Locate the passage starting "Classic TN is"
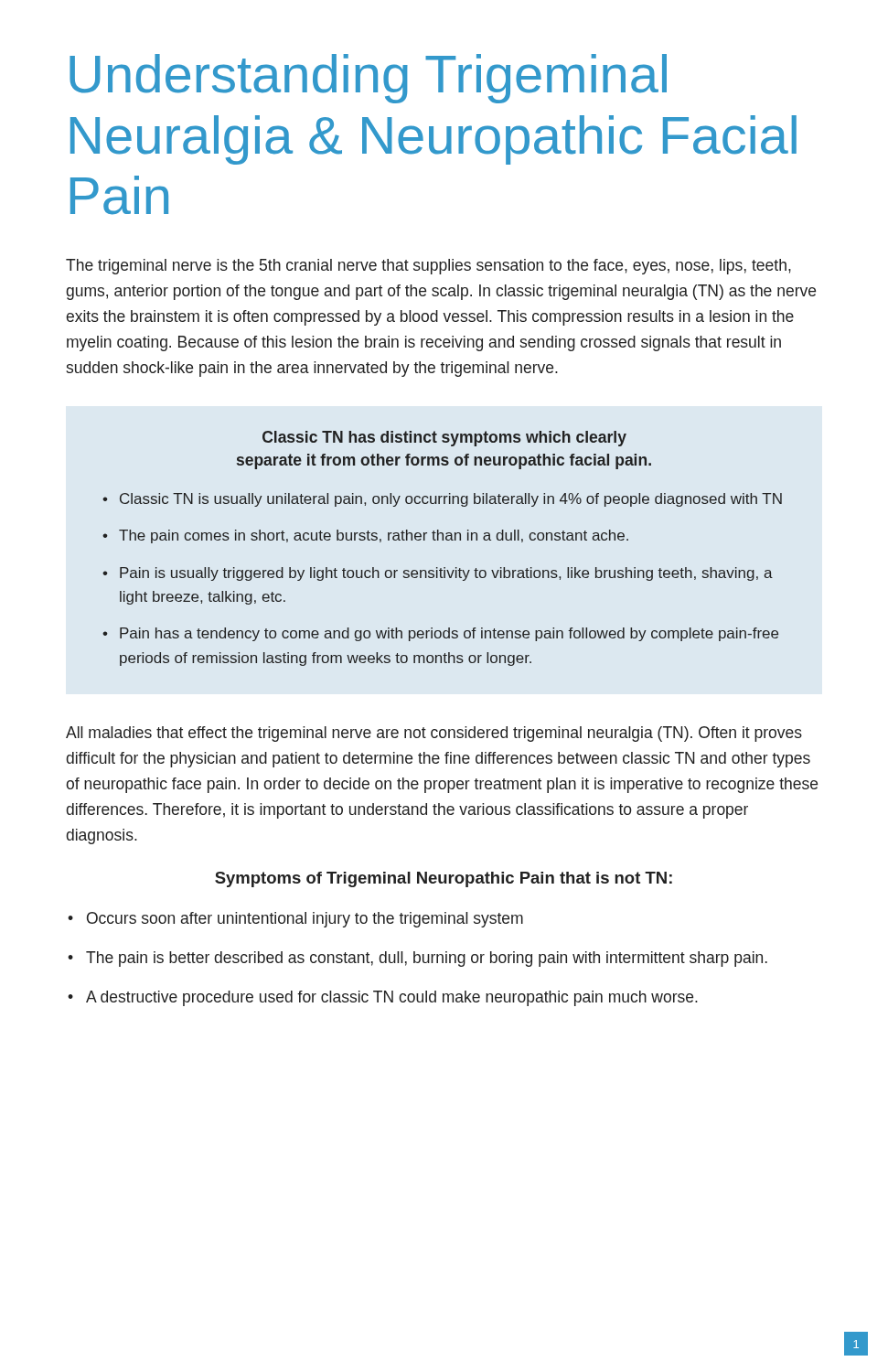The width and height of the screenshot is (888, 1372). coord(451,499)
